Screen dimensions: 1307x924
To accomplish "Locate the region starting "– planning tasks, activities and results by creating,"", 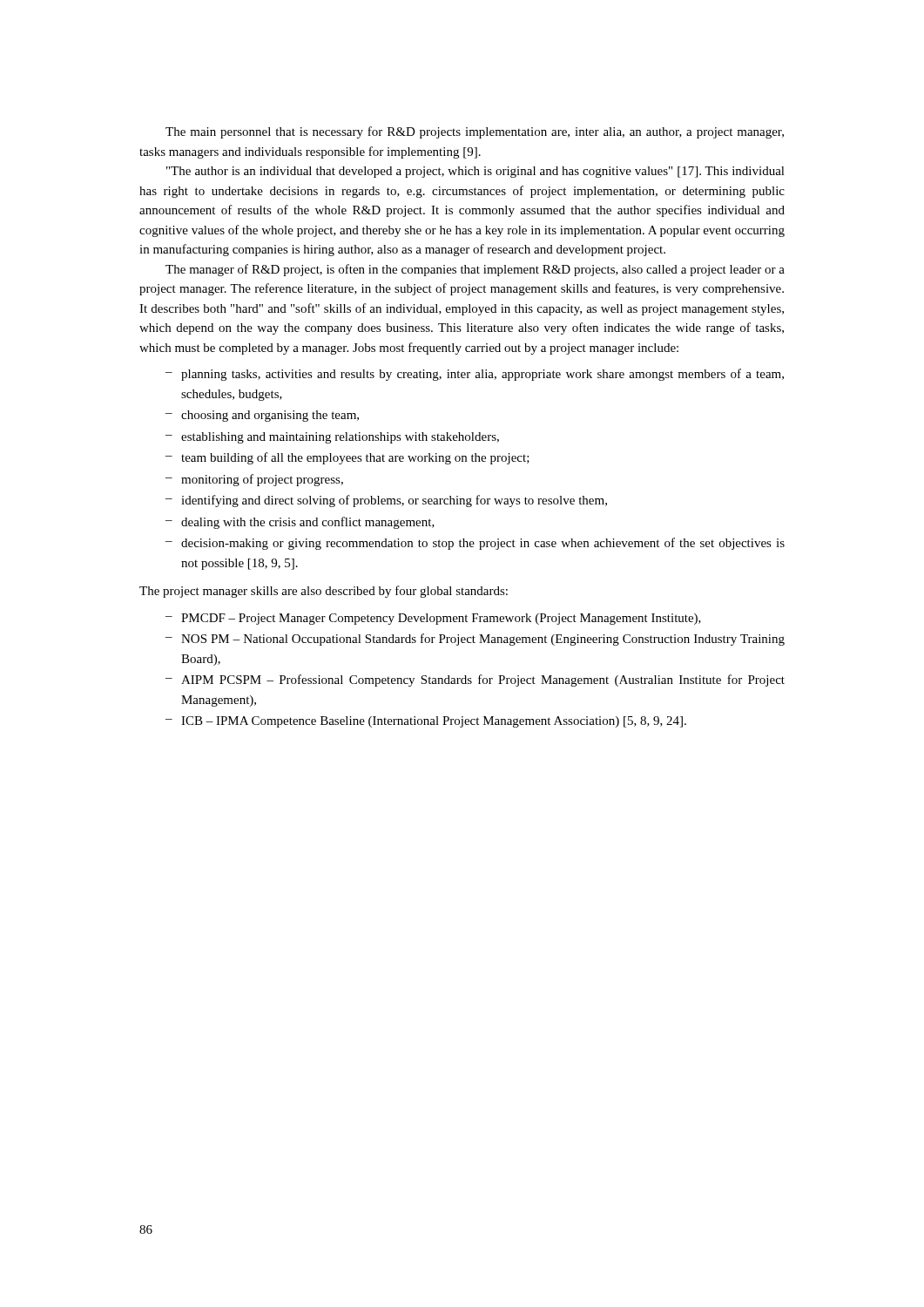I will pos(475,384).
